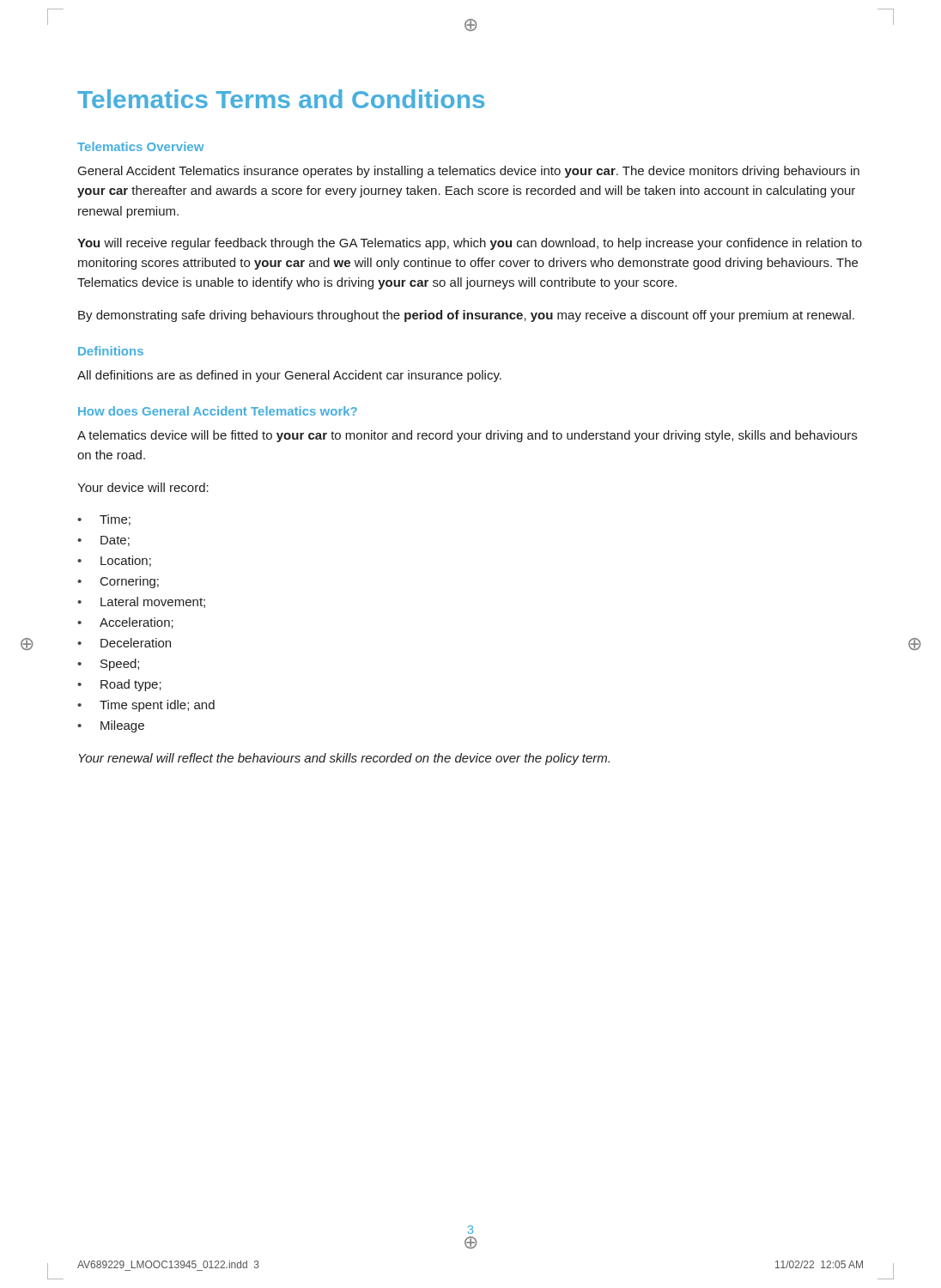Click the title
The width and height of the screenshot is (941, 1288).
click(x=281, y=99)
